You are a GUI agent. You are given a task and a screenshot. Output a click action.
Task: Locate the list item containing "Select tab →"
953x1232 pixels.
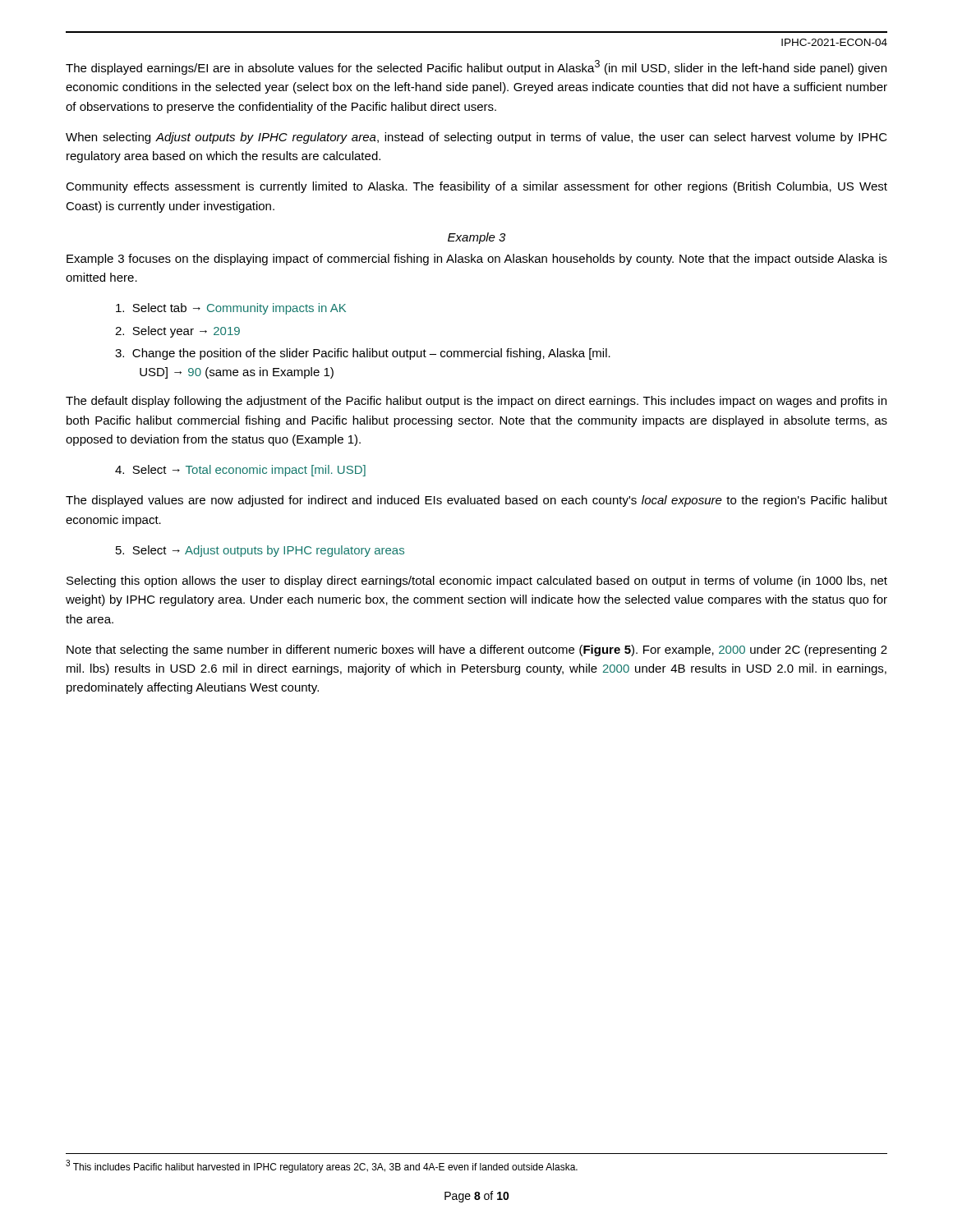coord(231,308)
